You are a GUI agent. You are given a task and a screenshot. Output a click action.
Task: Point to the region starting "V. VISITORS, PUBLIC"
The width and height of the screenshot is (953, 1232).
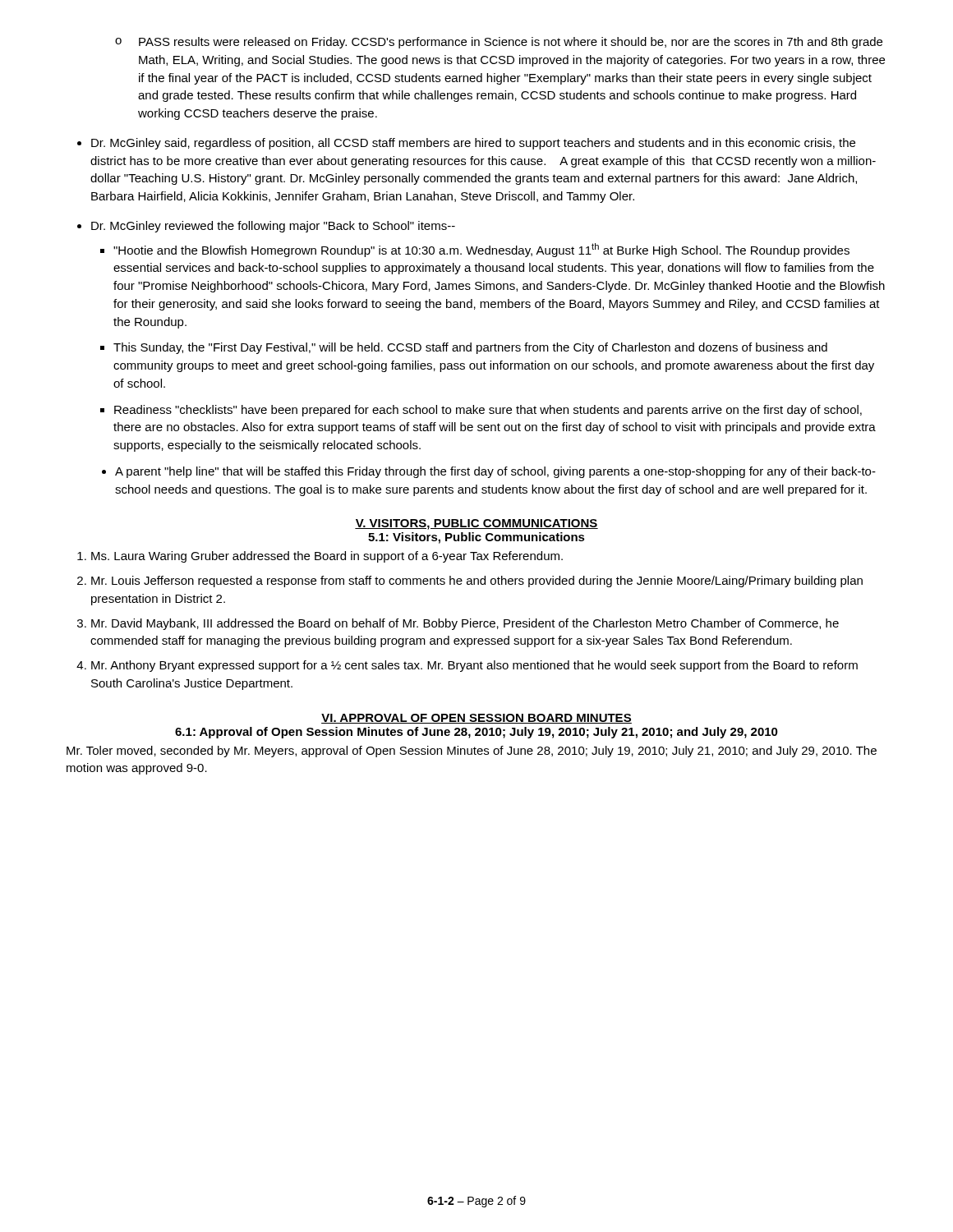[x=476, y=530]
